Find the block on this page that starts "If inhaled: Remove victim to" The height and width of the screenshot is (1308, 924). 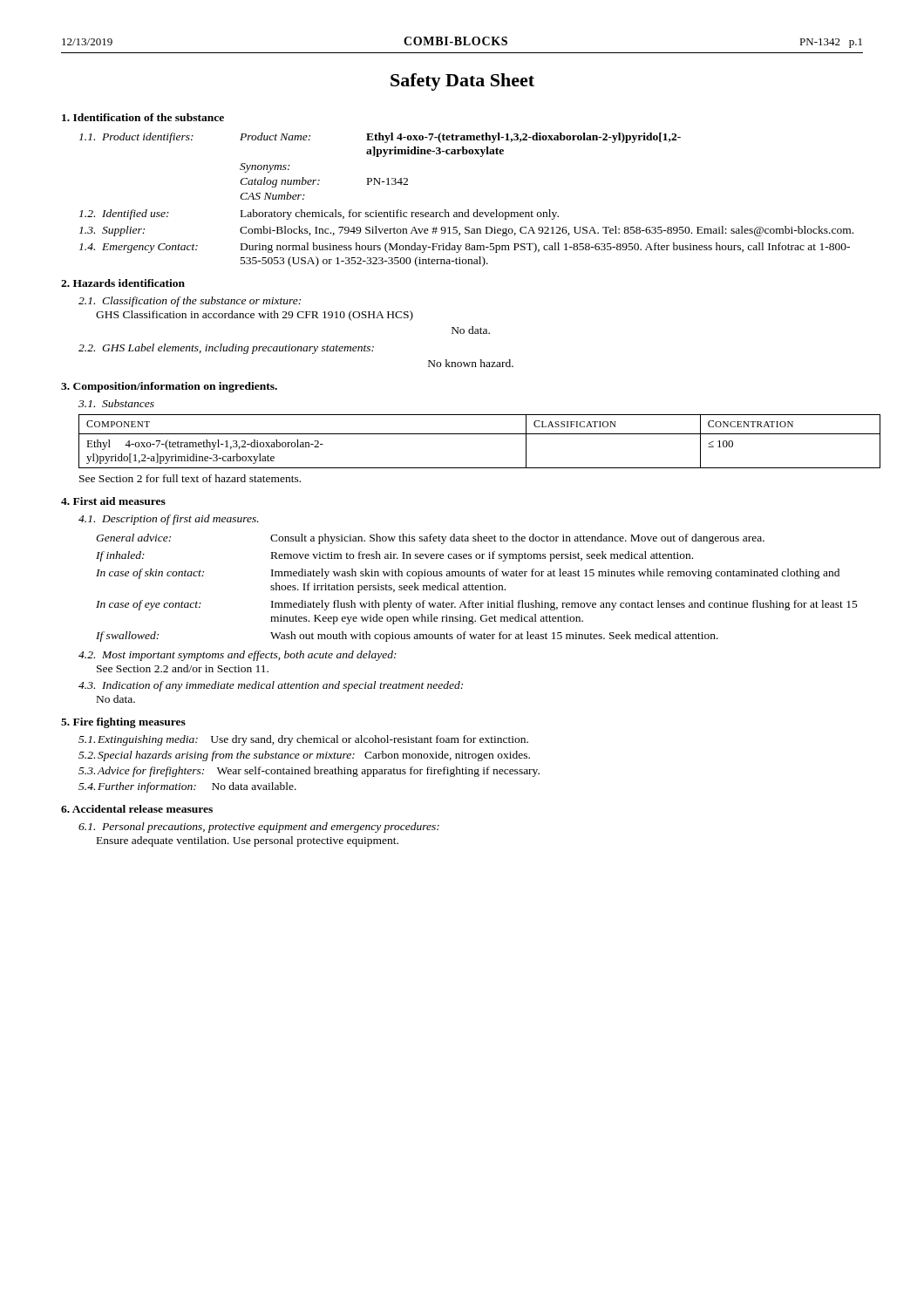tap(479, 555)
